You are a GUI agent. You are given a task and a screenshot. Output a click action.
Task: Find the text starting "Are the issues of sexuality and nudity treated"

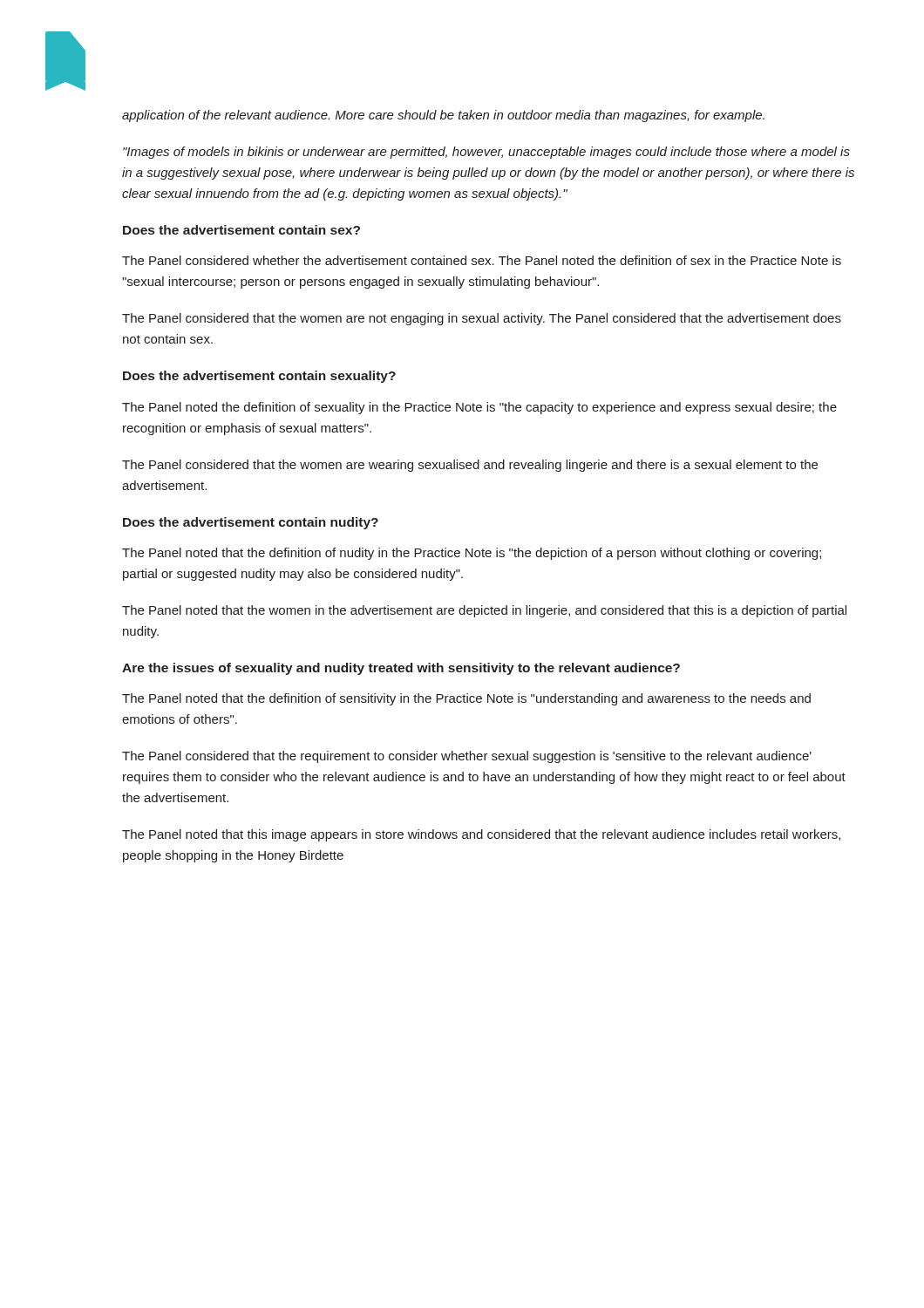[401, 667]
